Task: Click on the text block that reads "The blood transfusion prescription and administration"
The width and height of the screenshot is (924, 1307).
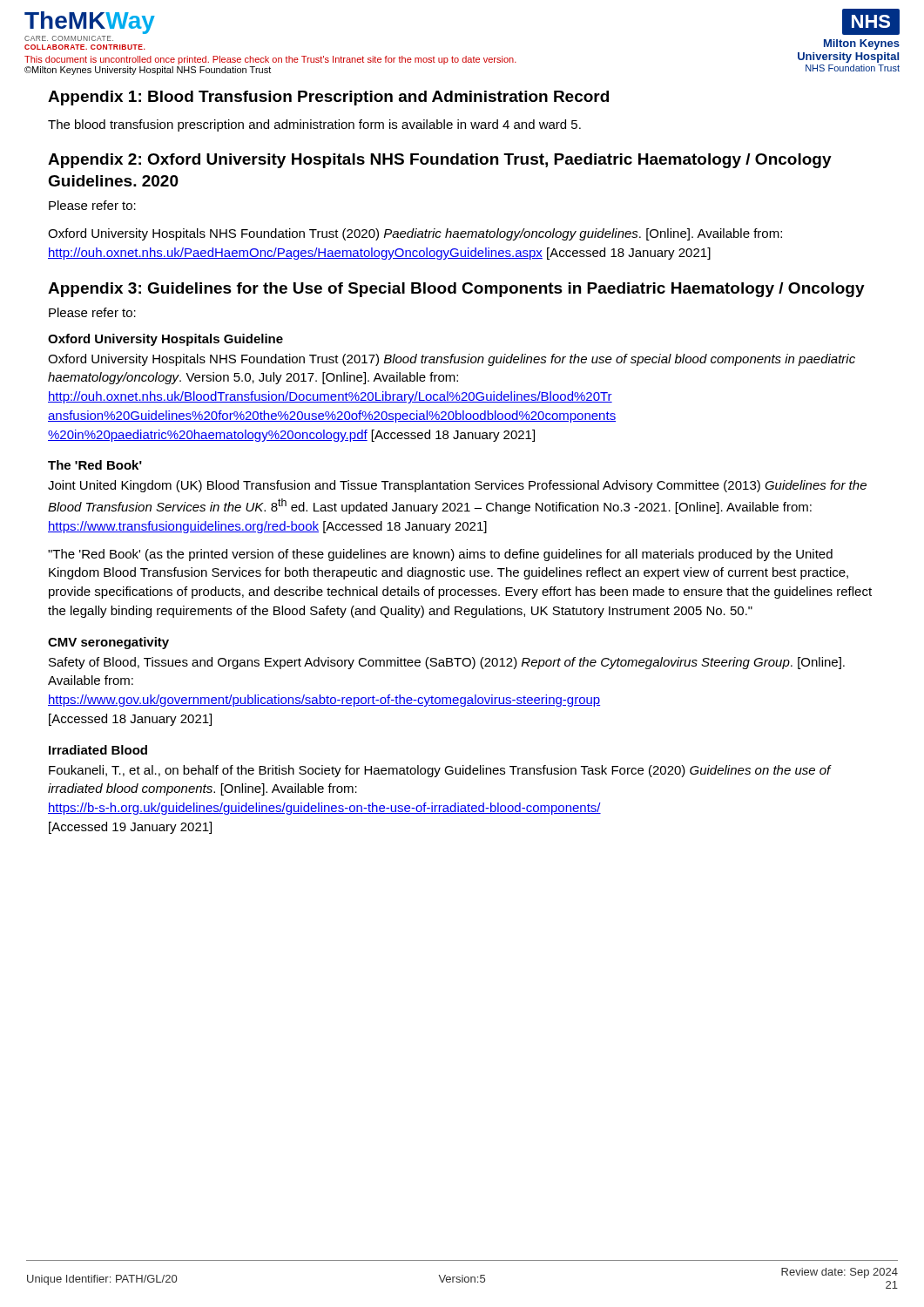Action: [x=462, y=124]
